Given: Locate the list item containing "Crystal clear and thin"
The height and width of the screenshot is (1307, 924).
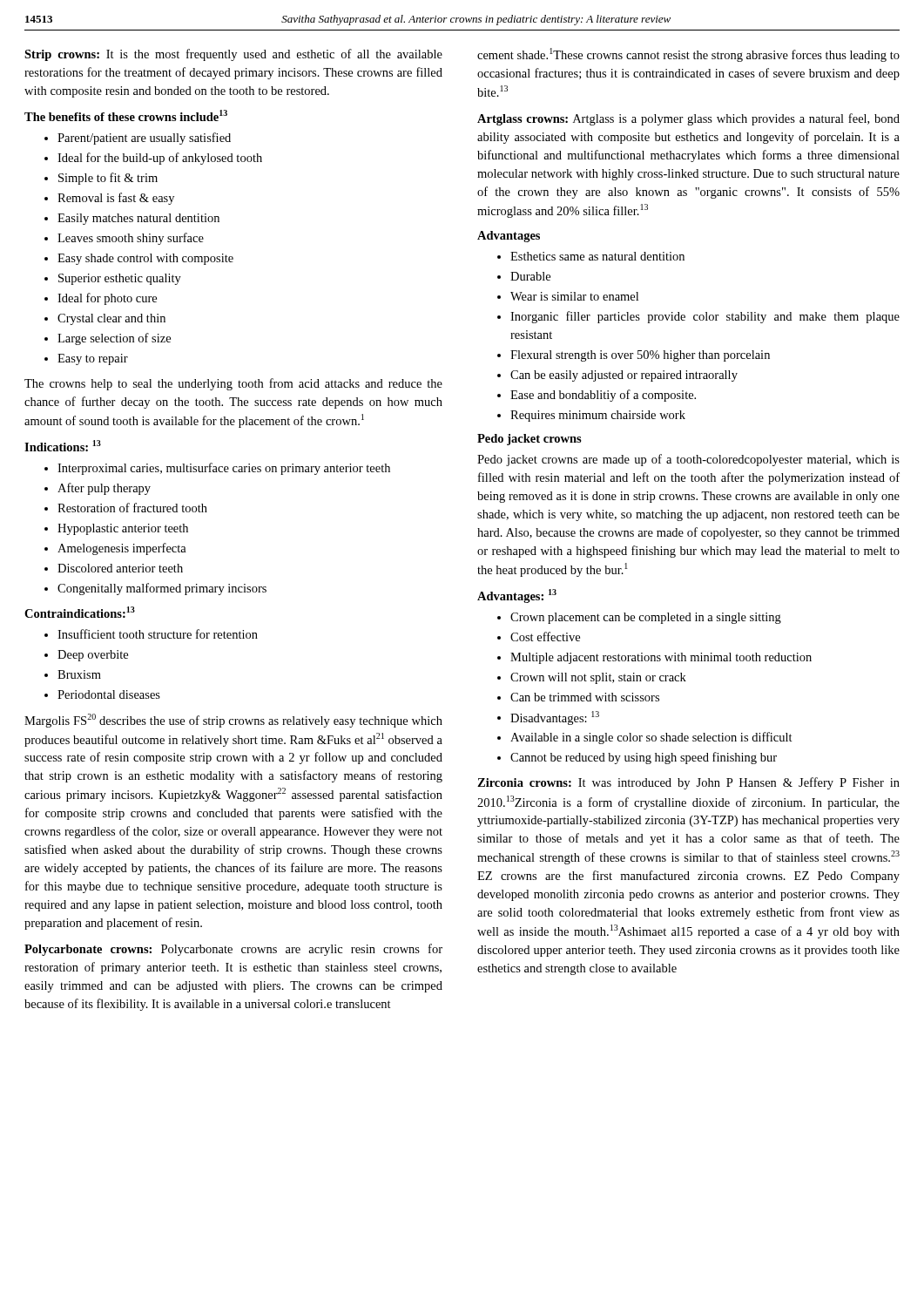Looking at the screenshot, I should [105, 319].
